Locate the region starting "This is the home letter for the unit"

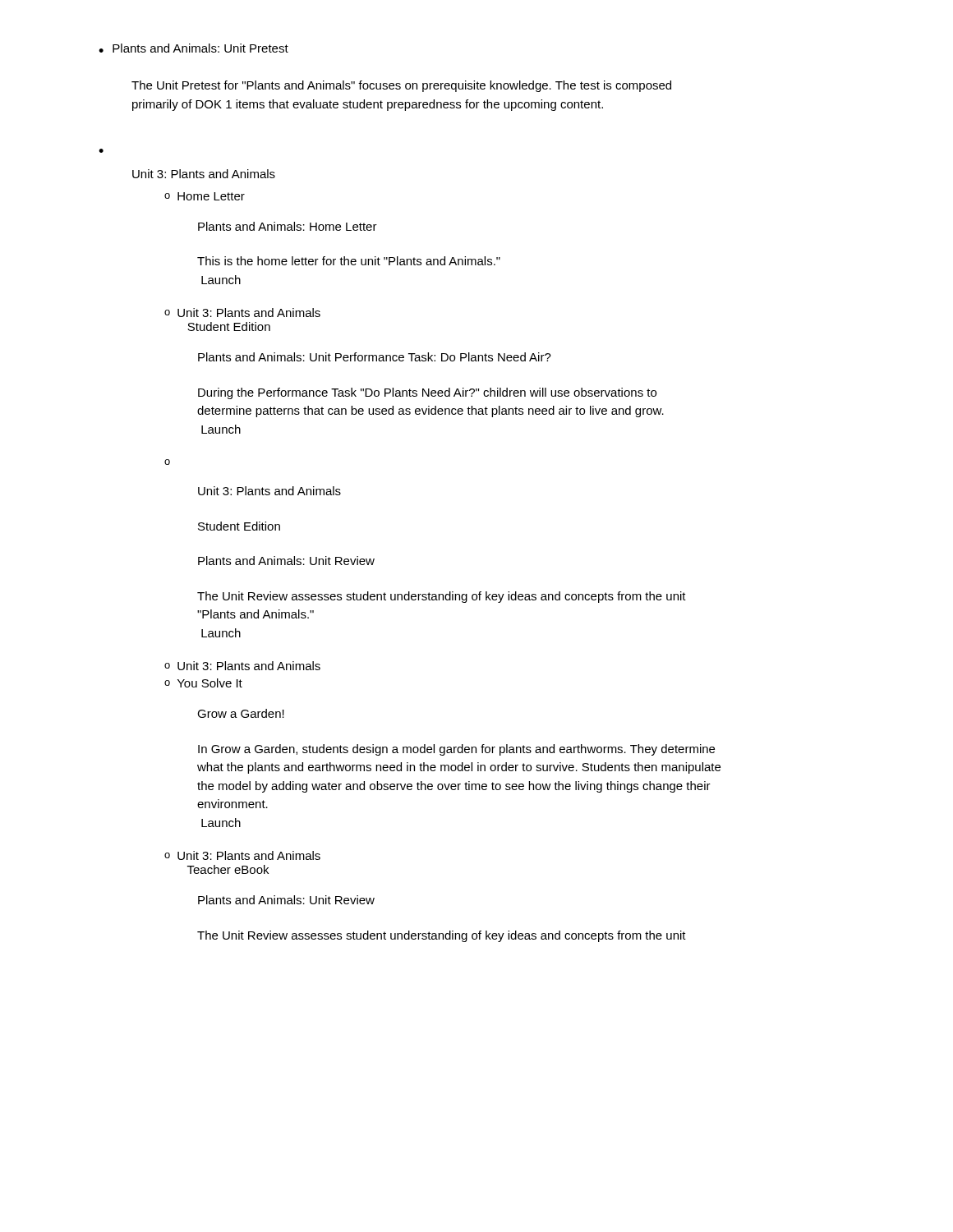coord(349,270)
